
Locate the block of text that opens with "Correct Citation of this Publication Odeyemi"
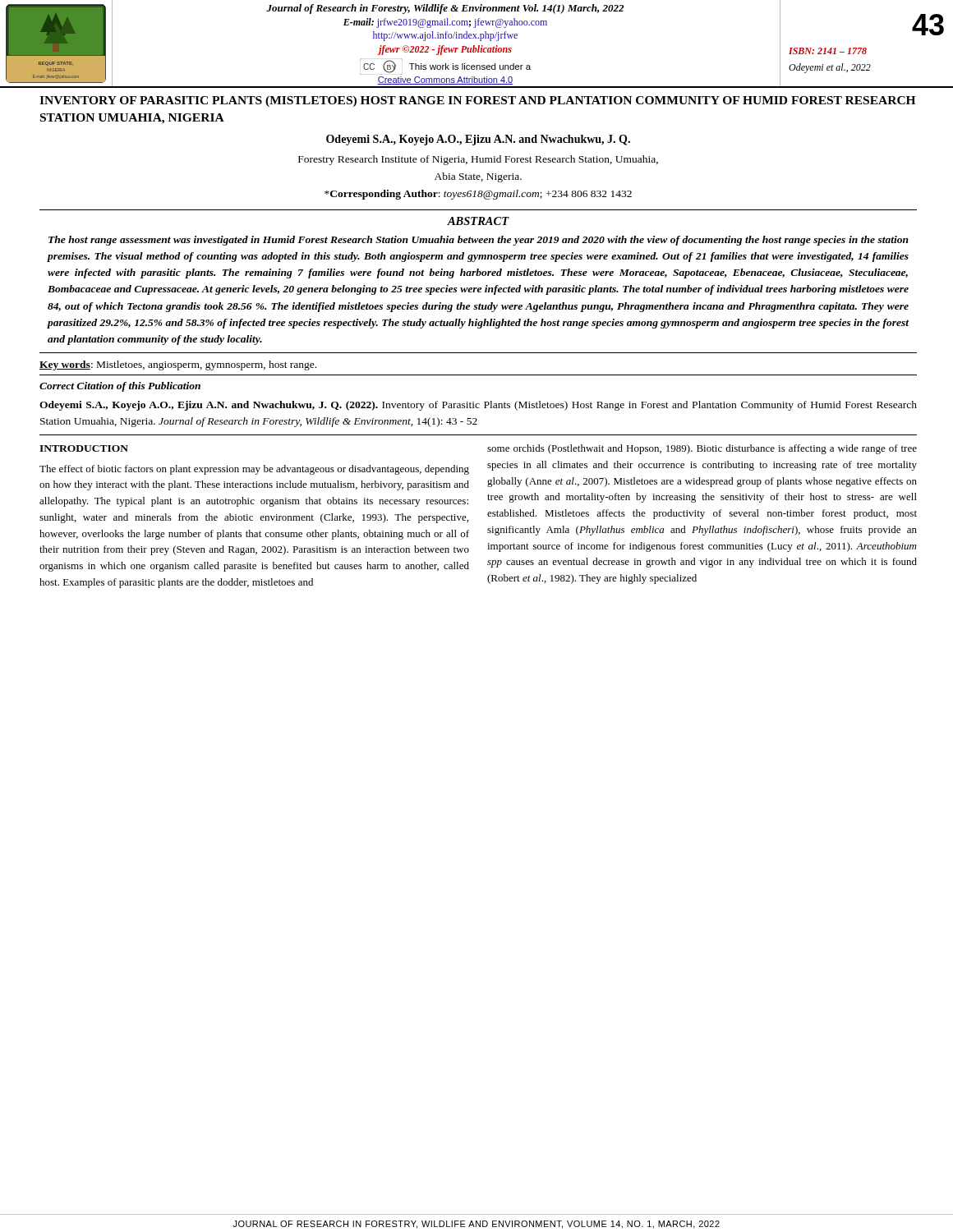point(478,404)
